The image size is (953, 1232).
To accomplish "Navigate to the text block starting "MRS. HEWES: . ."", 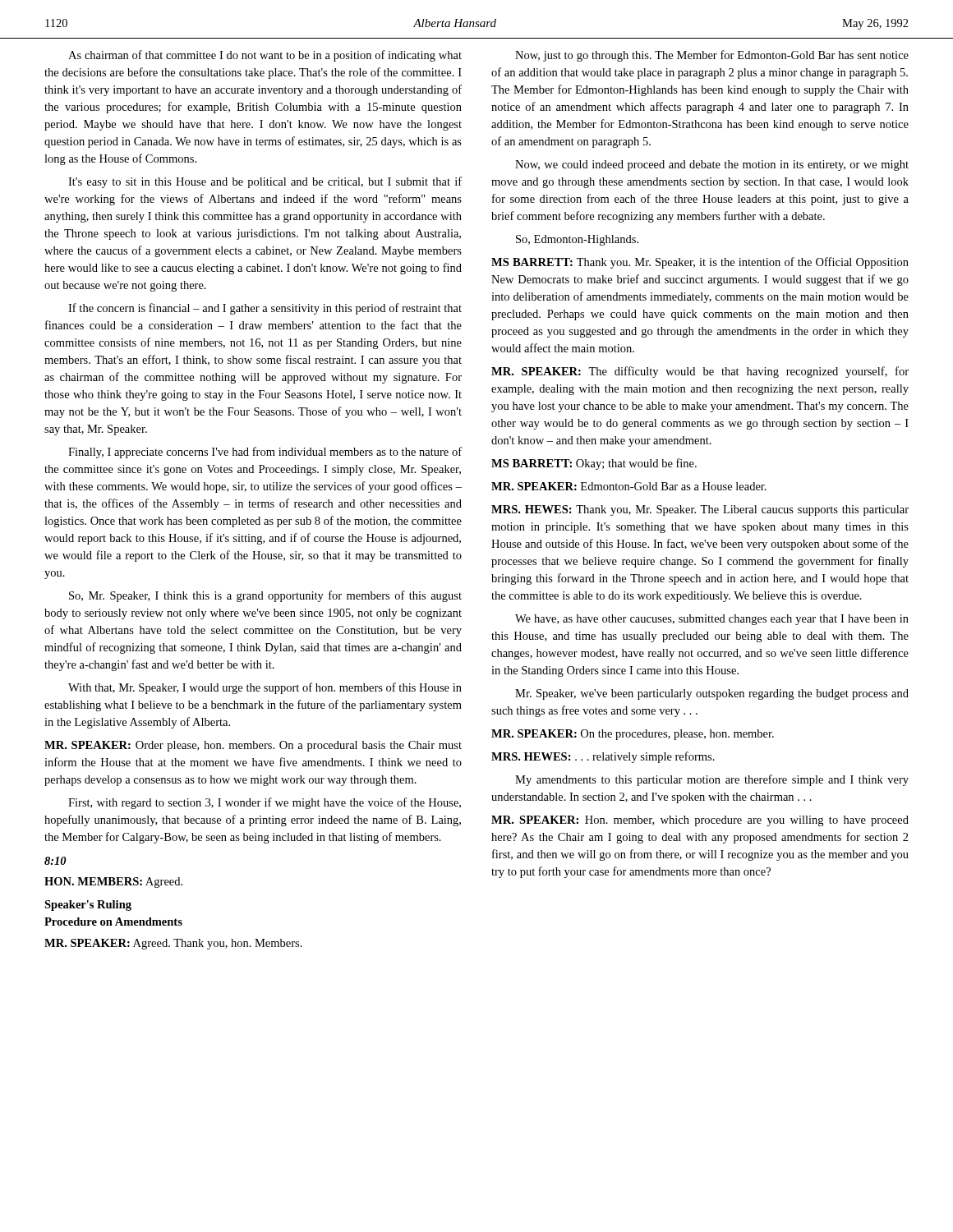I will (x=700, y=777).
